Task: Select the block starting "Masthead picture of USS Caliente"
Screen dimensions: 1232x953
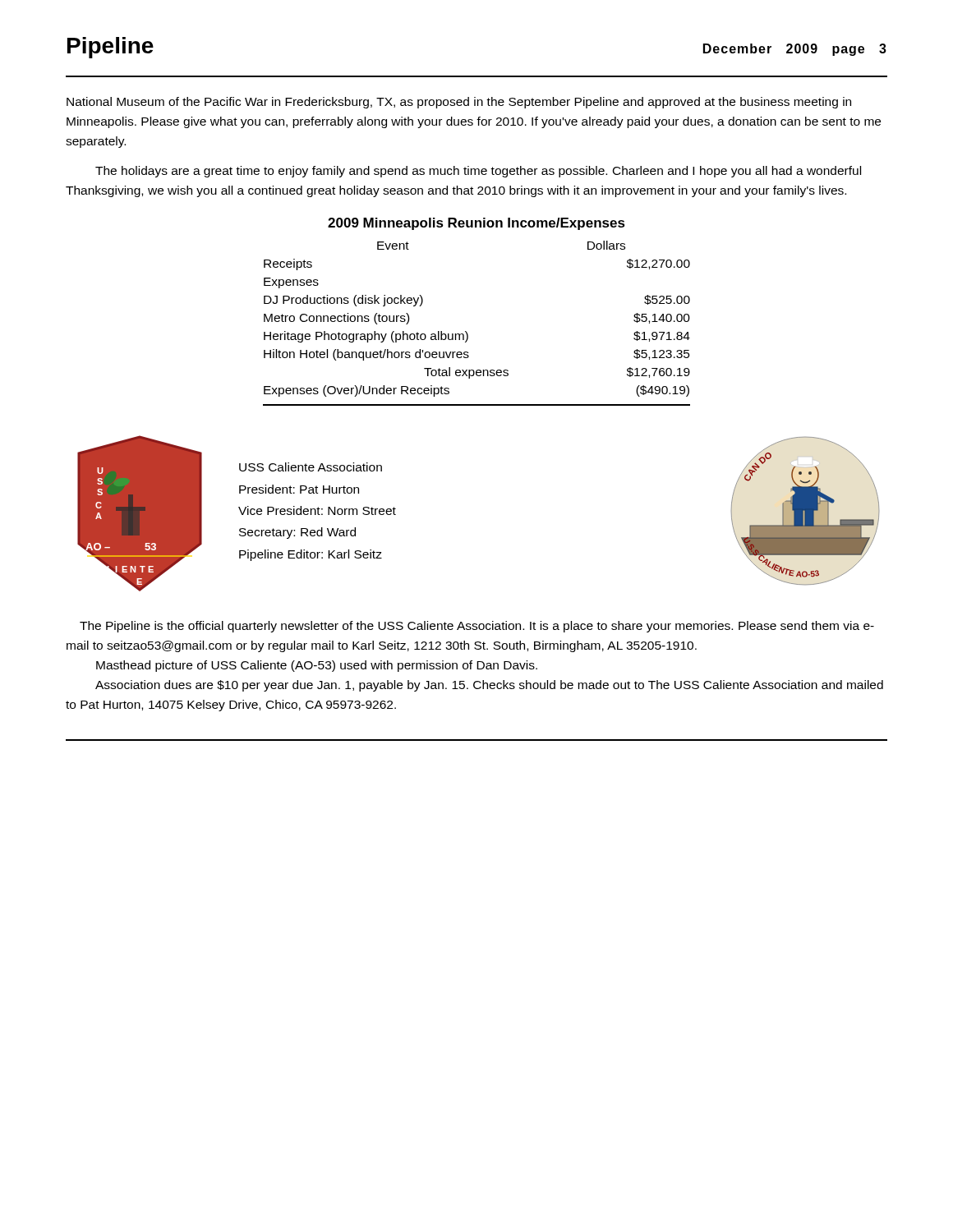Action: coord(317,665)
